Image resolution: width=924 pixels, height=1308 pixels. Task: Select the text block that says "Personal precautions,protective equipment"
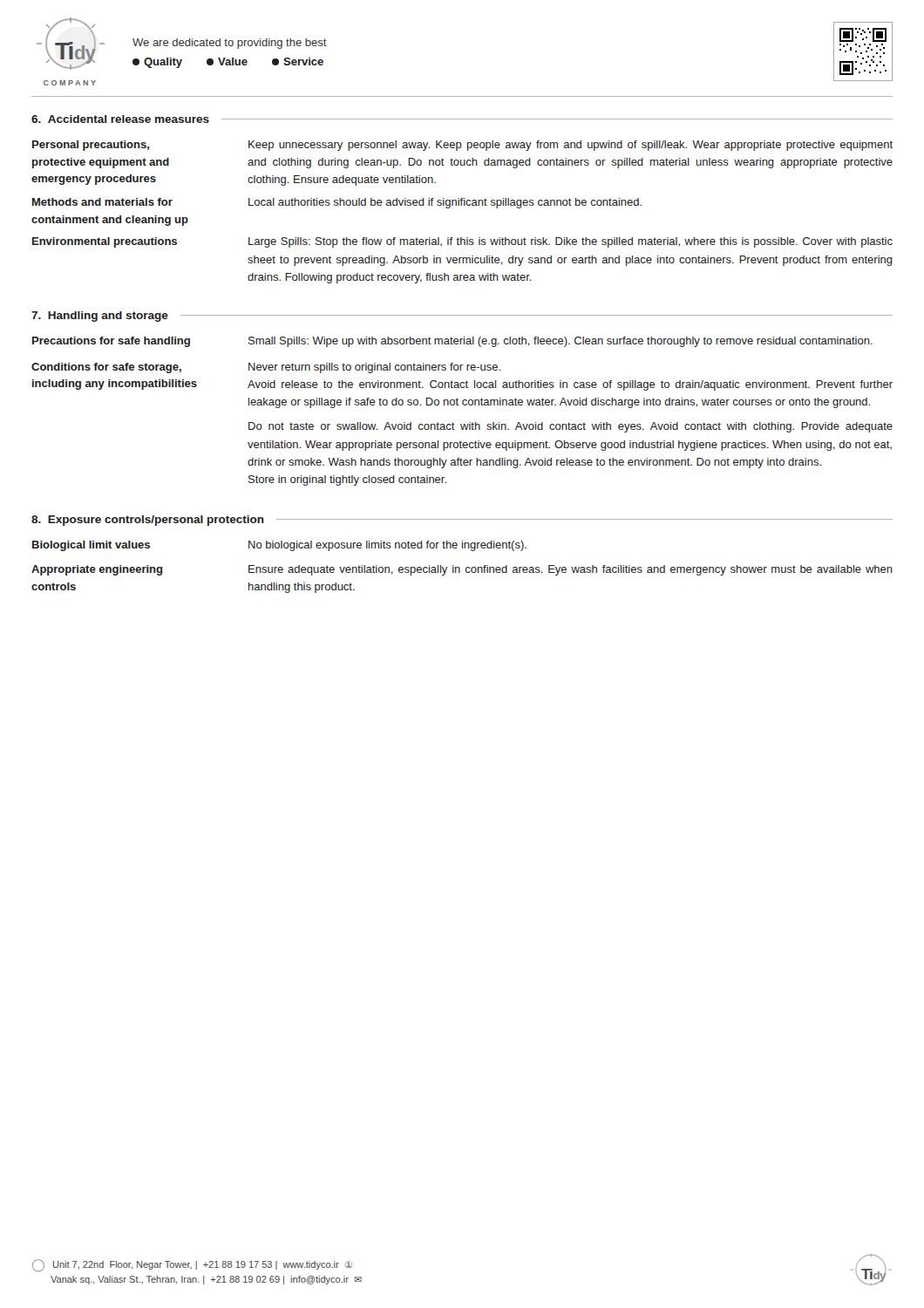click(462, 162)
